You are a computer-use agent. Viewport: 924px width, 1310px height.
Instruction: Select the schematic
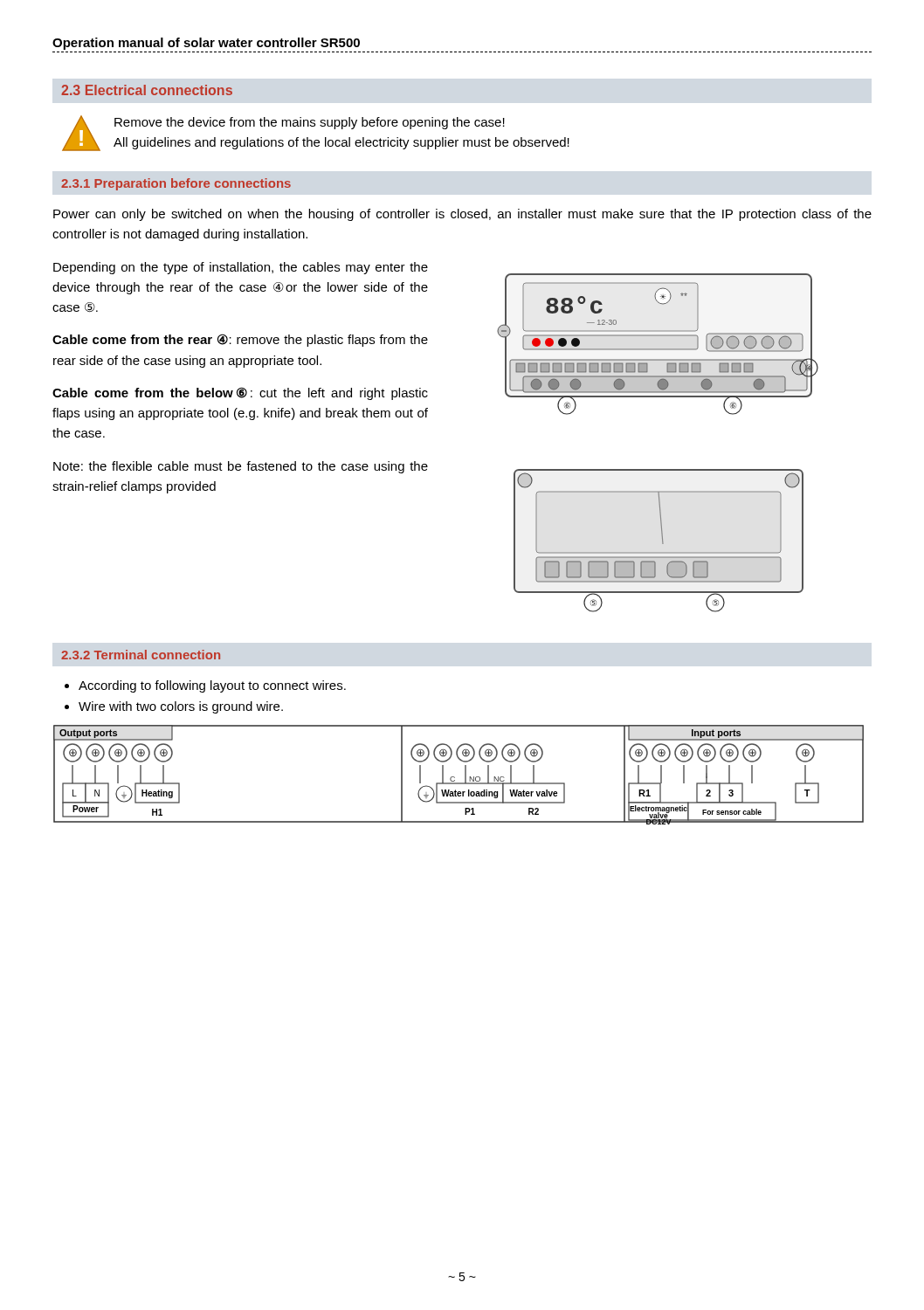tap(462, 775)
